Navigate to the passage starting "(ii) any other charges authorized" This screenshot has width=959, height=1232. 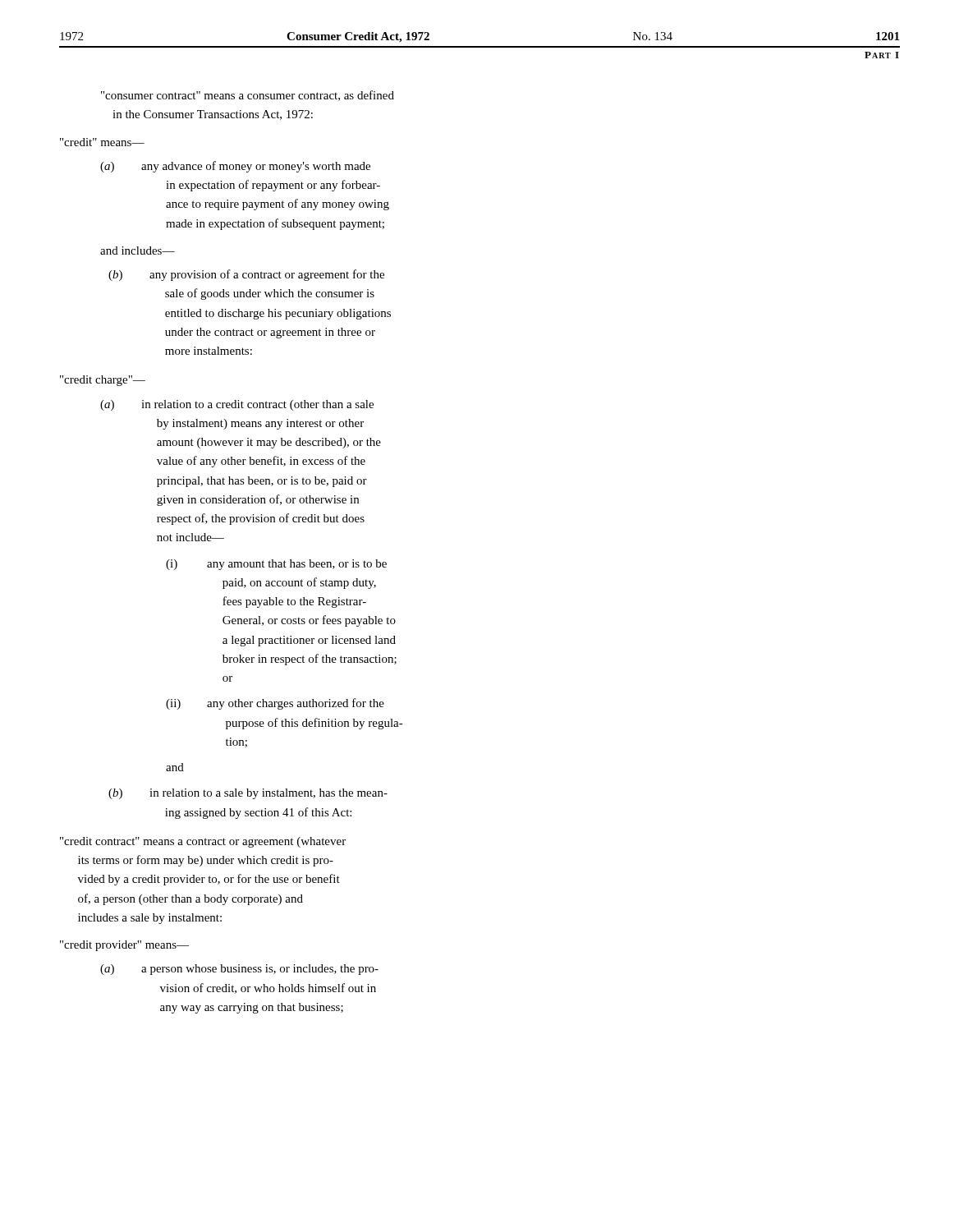(275, 704)
